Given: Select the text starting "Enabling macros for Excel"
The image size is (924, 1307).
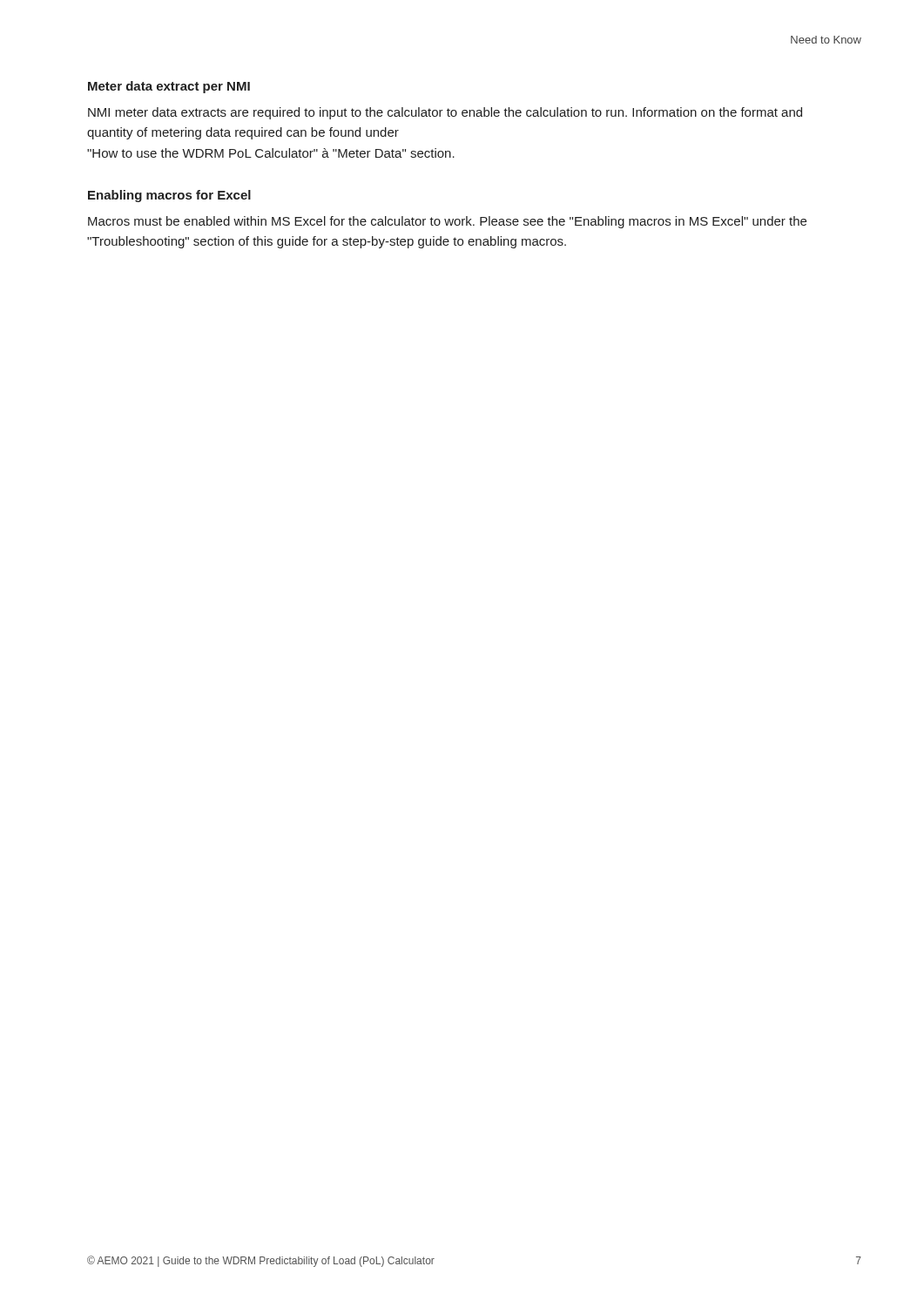Looking at the screenshot, I should 169,195.
